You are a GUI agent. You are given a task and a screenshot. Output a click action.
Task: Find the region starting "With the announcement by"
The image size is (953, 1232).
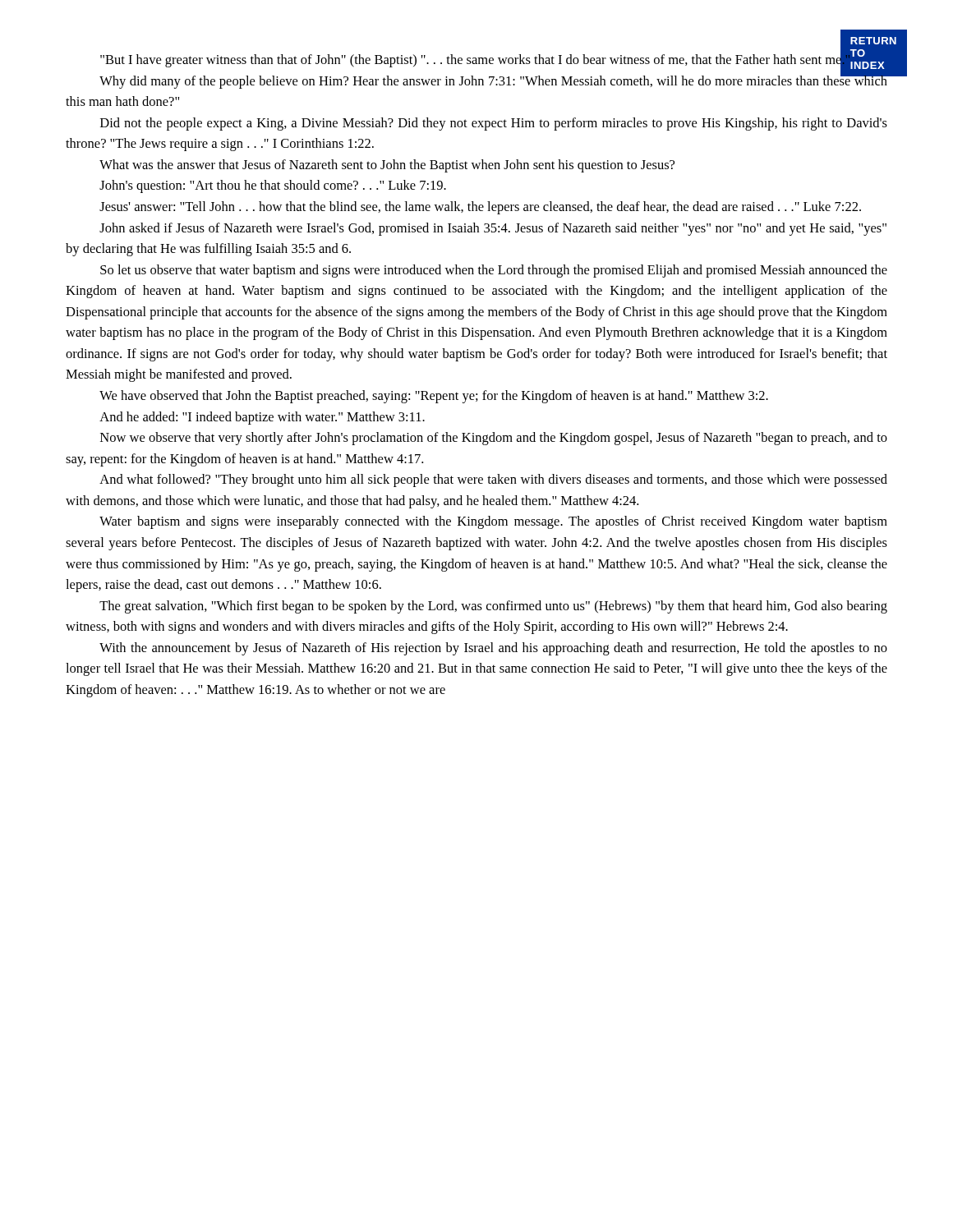pos(476,669)
